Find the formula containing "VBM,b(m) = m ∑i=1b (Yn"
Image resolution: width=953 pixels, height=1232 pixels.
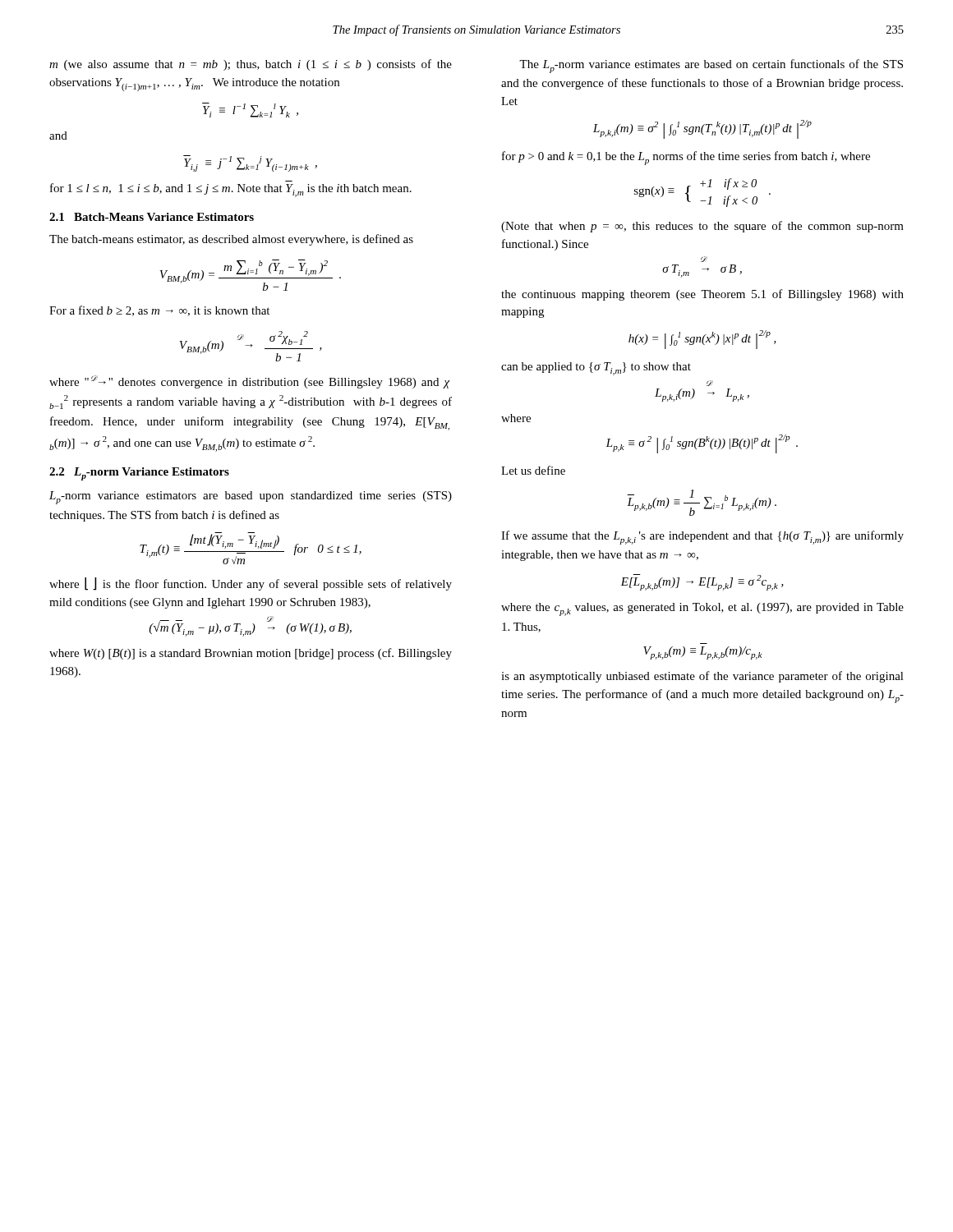click(x=251, y=275)
